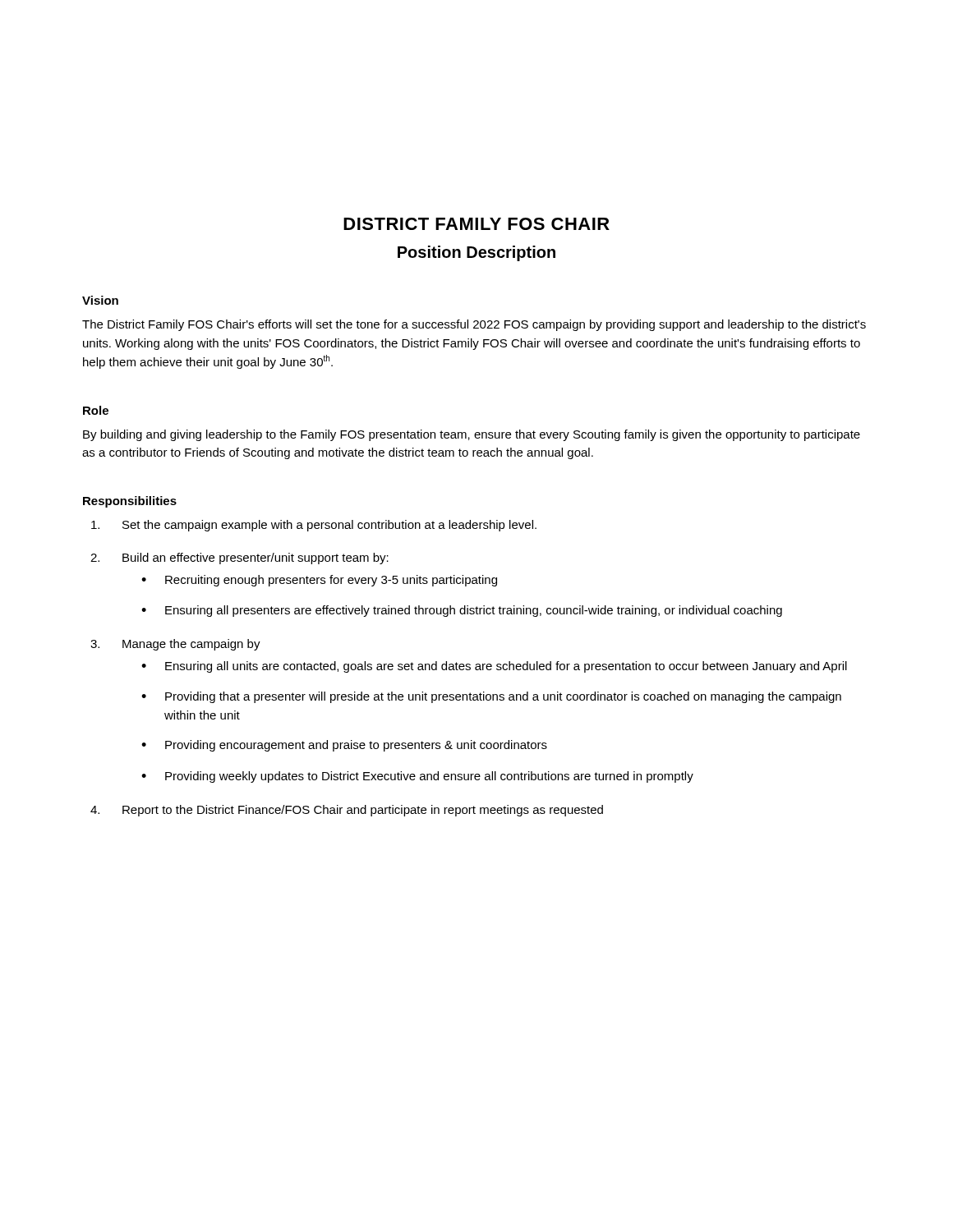
Task: Locate the list item that says "• Recruiting enough presenters for"
Action: click(x=320, y=580)
